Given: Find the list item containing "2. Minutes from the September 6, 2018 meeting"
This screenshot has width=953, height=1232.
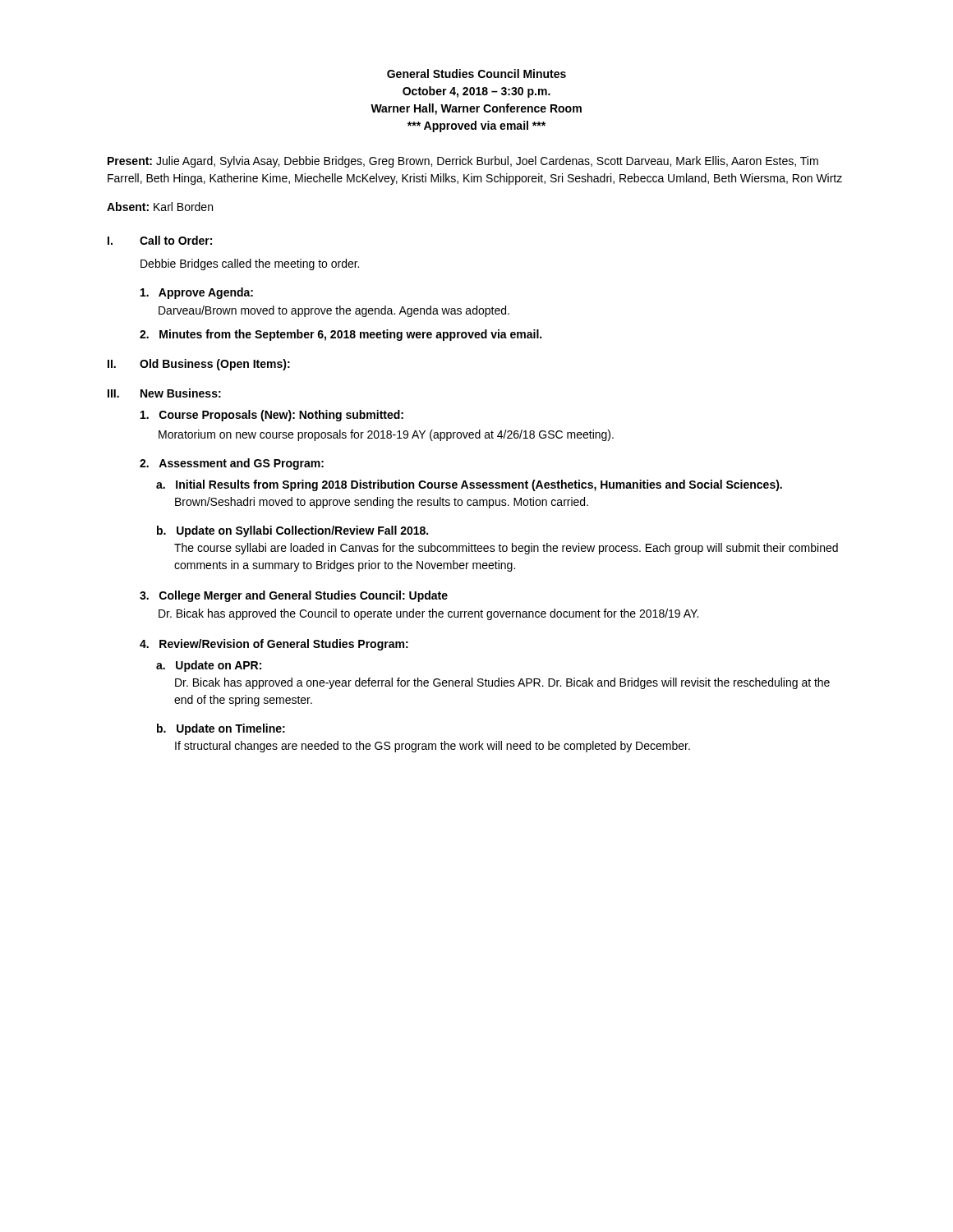Looking at the screenshot, I should pyautogui.click(x=493, y=334).
